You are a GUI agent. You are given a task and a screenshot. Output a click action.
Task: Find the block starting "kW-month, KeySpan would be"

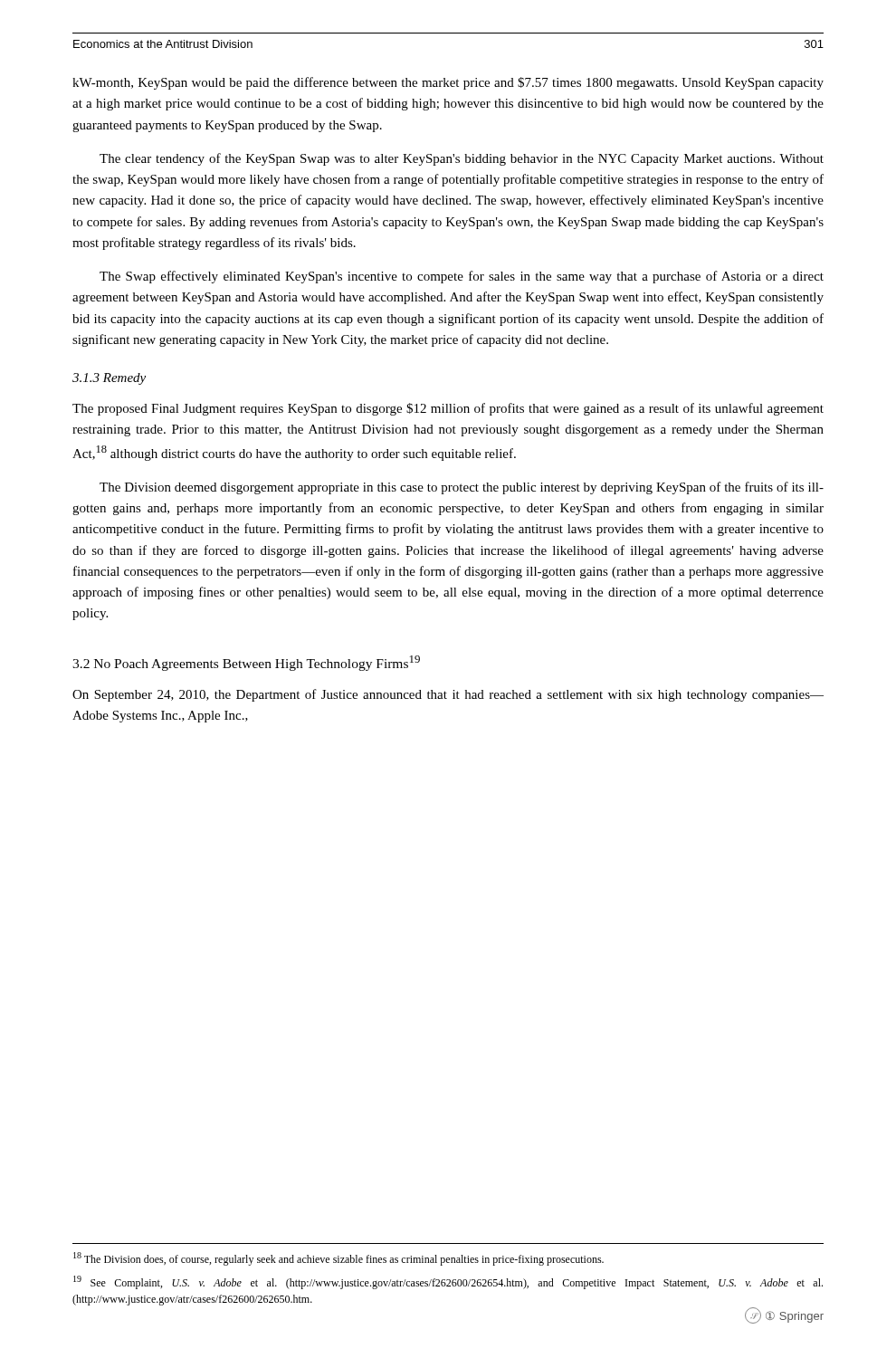coord(448,104)
